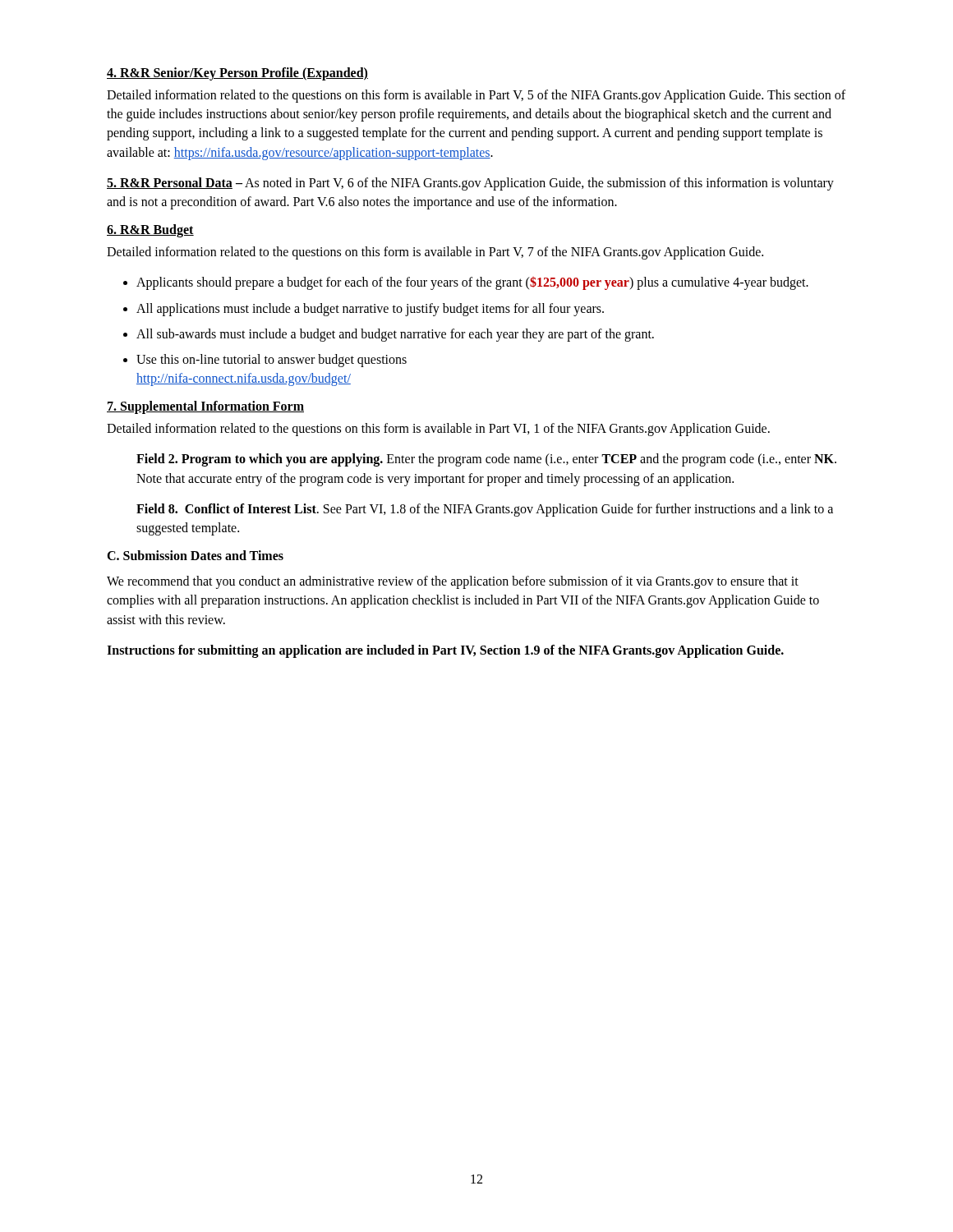This screenshot has height=1232, width=953.
Task: Locate the block starting "All applications must include a budget narrative to"
Action: [x=491, y=308]
